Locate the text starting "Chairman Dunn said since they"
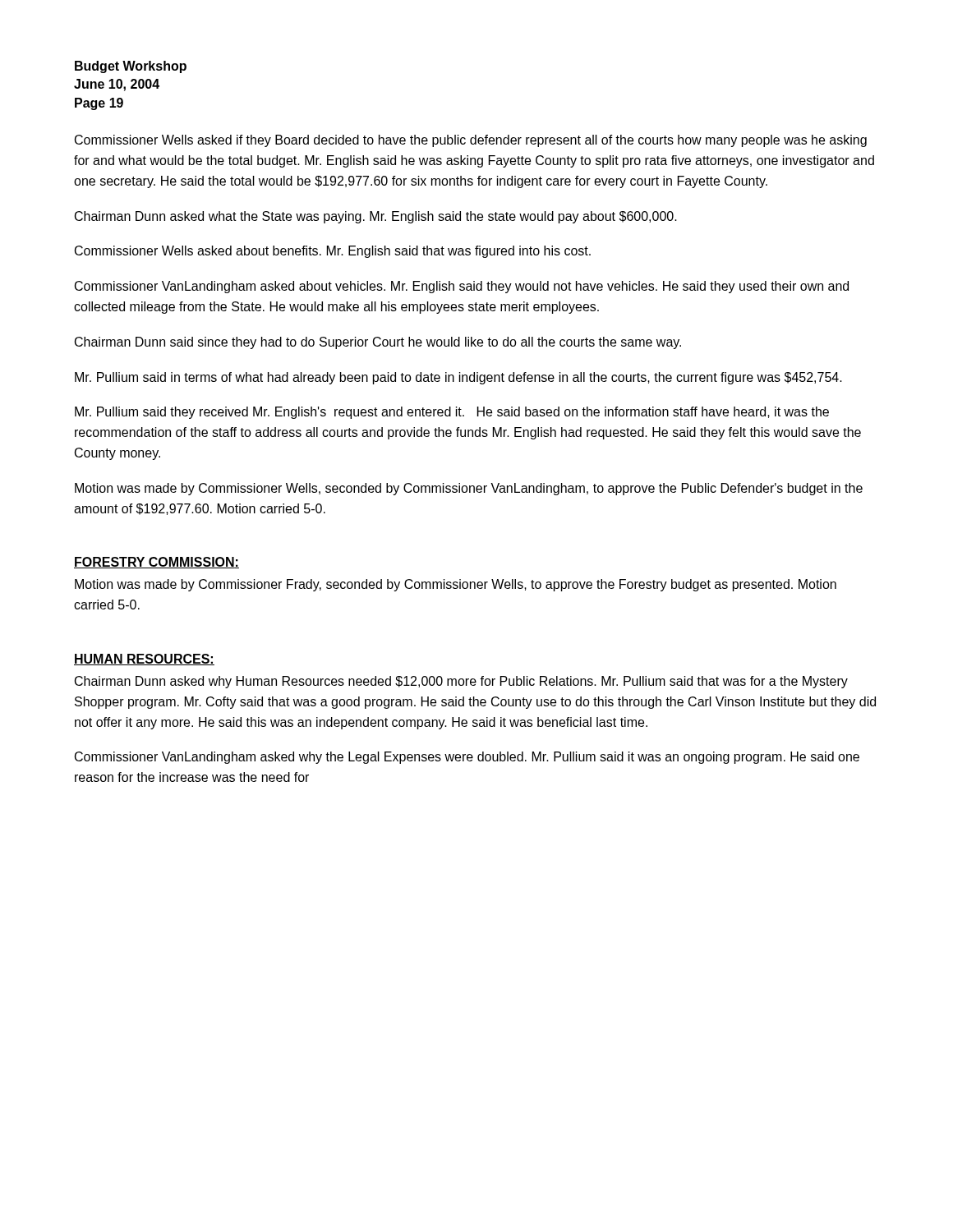The image size is (953, 1232). 378,342
